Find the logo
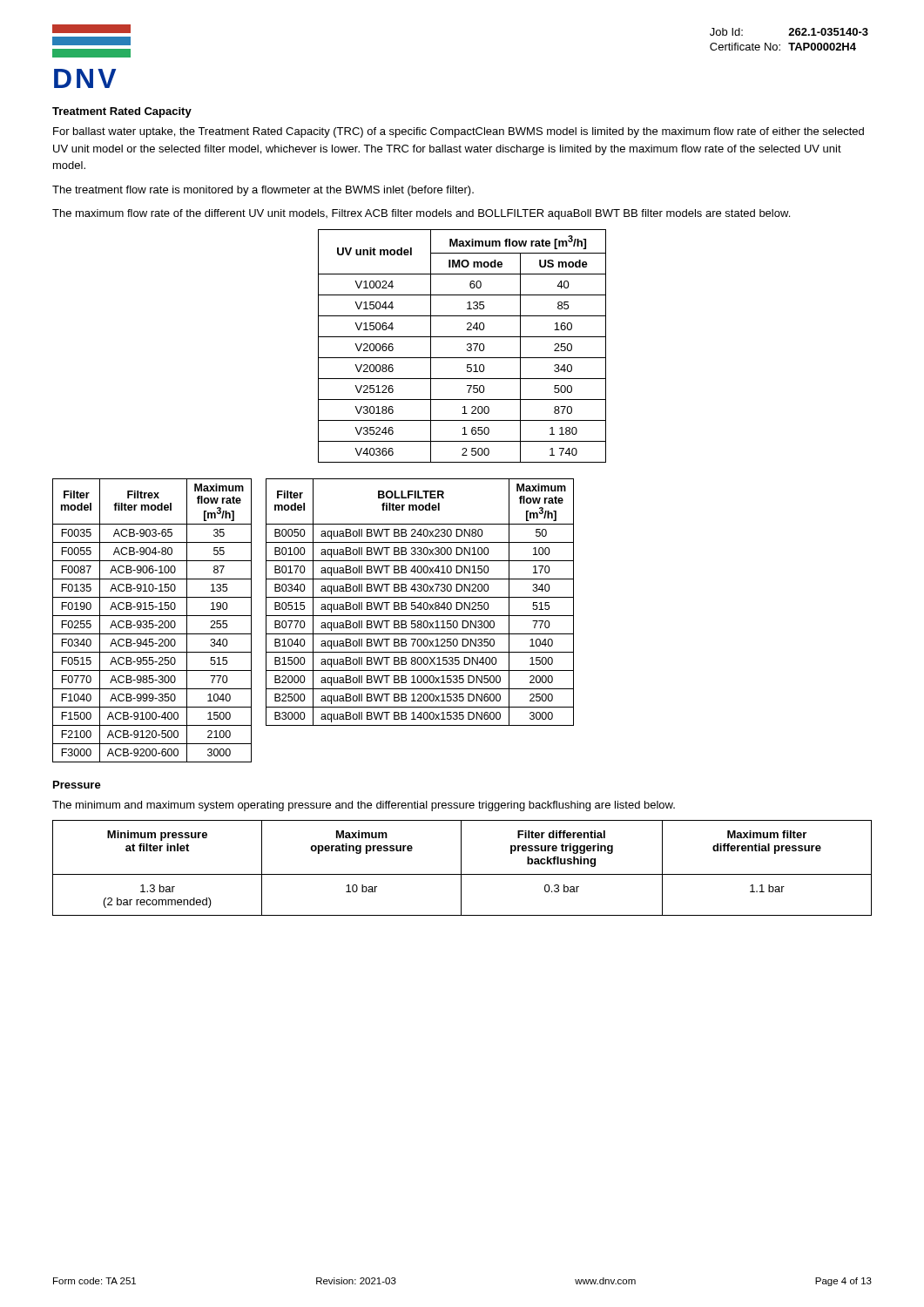 coord(100,60)
